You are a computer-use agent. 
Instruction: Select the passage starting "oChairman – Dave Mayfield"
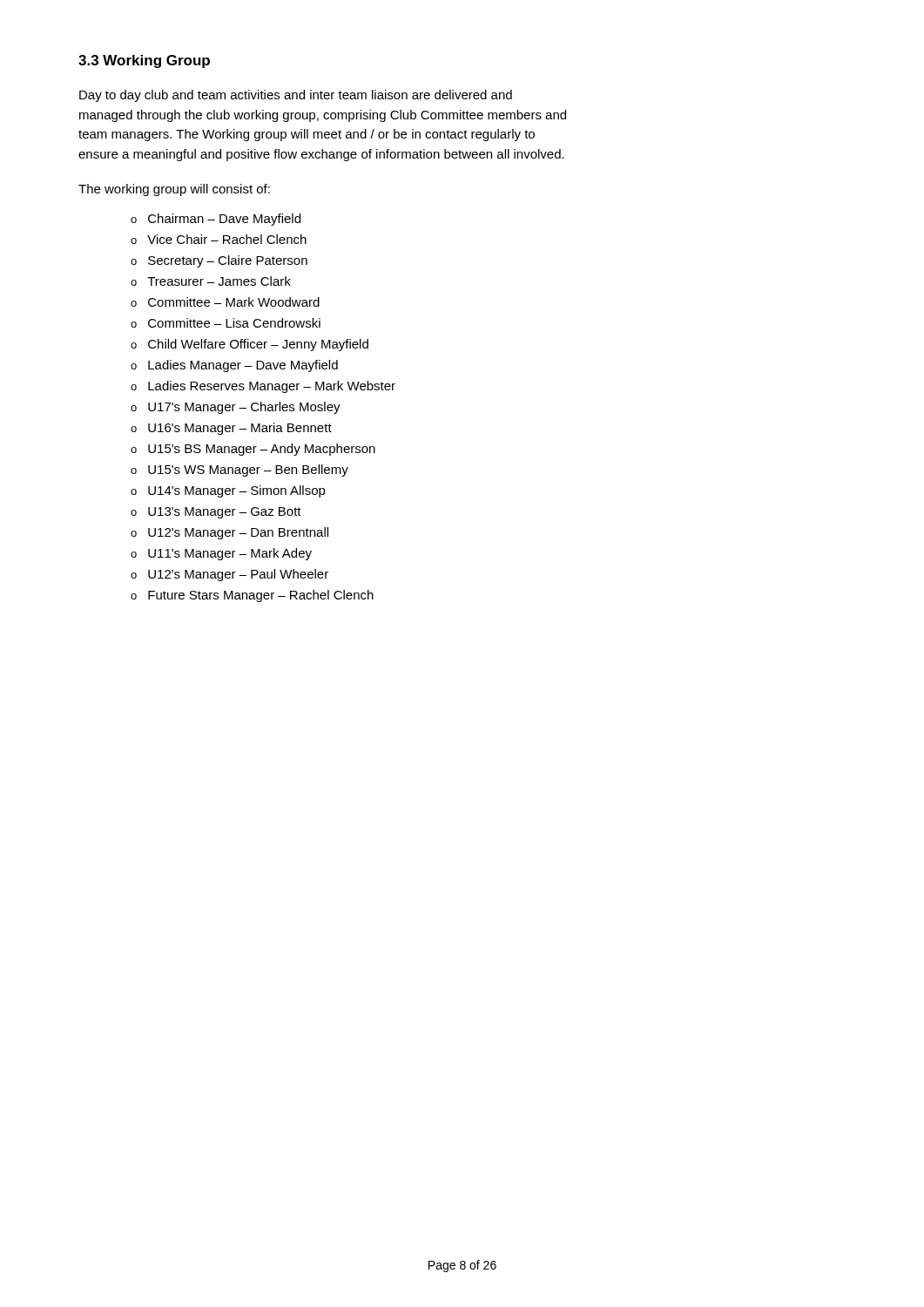pos(216,218)
